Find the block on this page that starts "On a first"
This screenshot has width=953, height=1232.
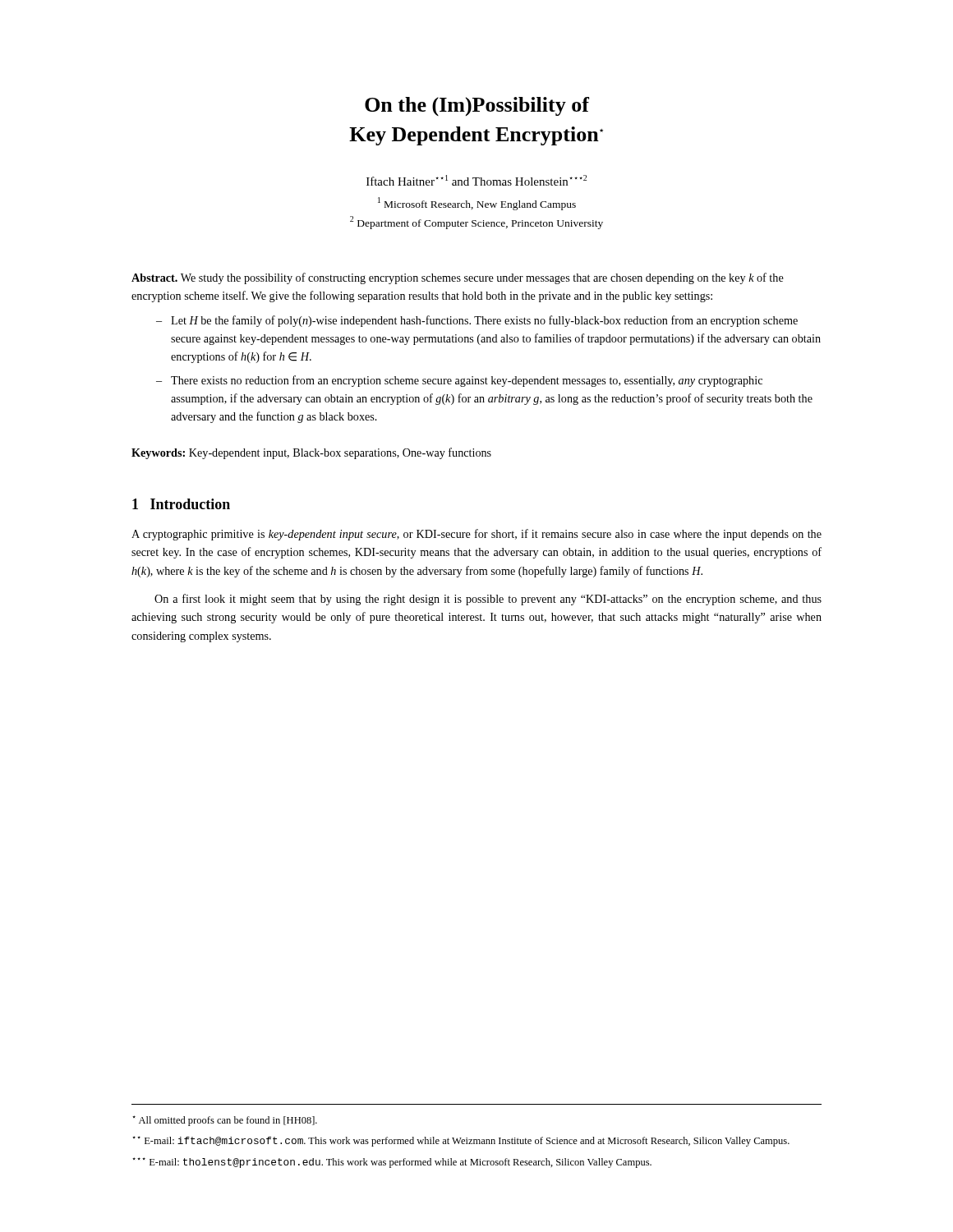click(476, 617)
